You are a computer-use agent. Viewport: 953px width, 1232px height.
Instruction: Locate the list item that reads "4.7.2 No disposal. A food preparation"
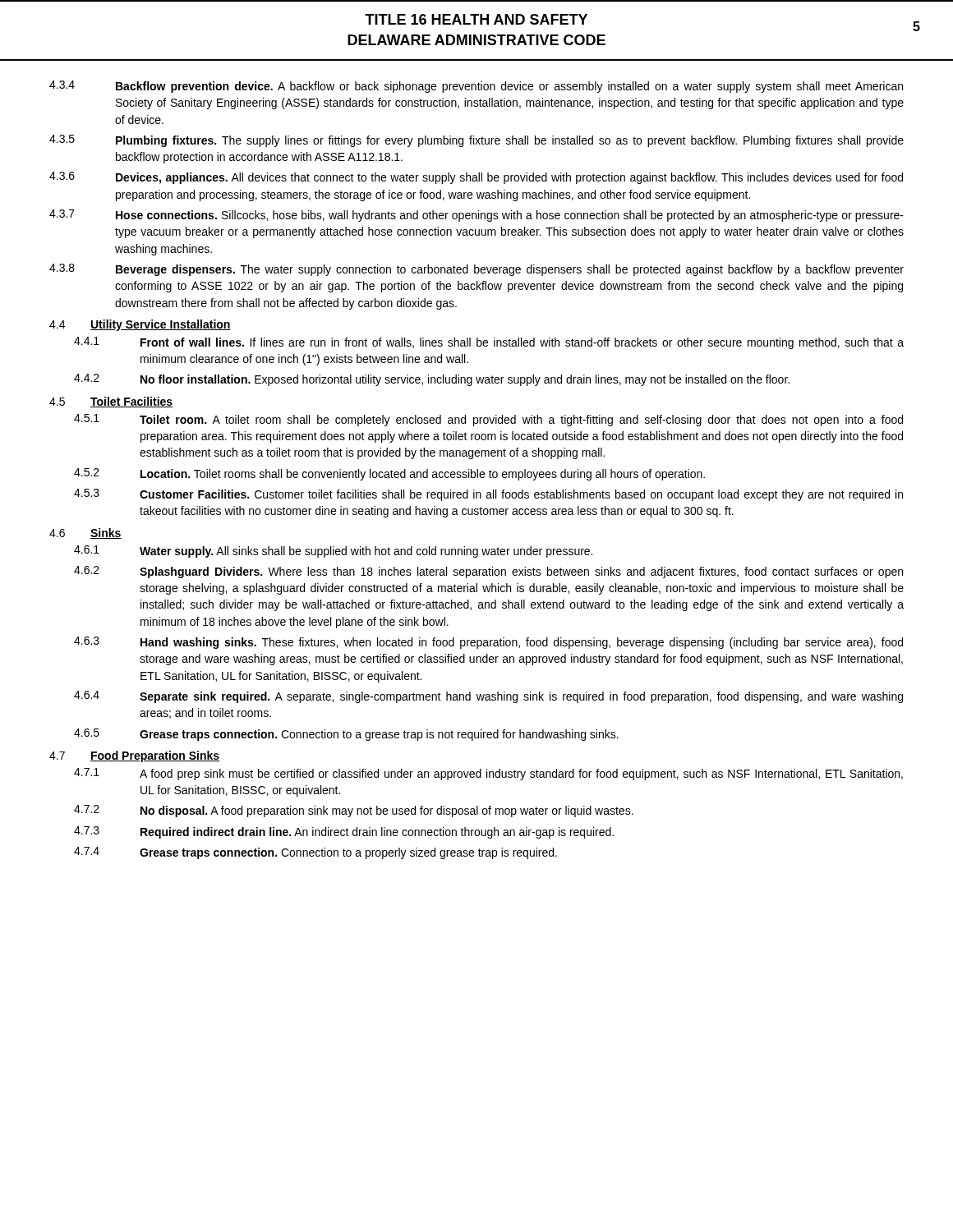(x=489, y=811)
